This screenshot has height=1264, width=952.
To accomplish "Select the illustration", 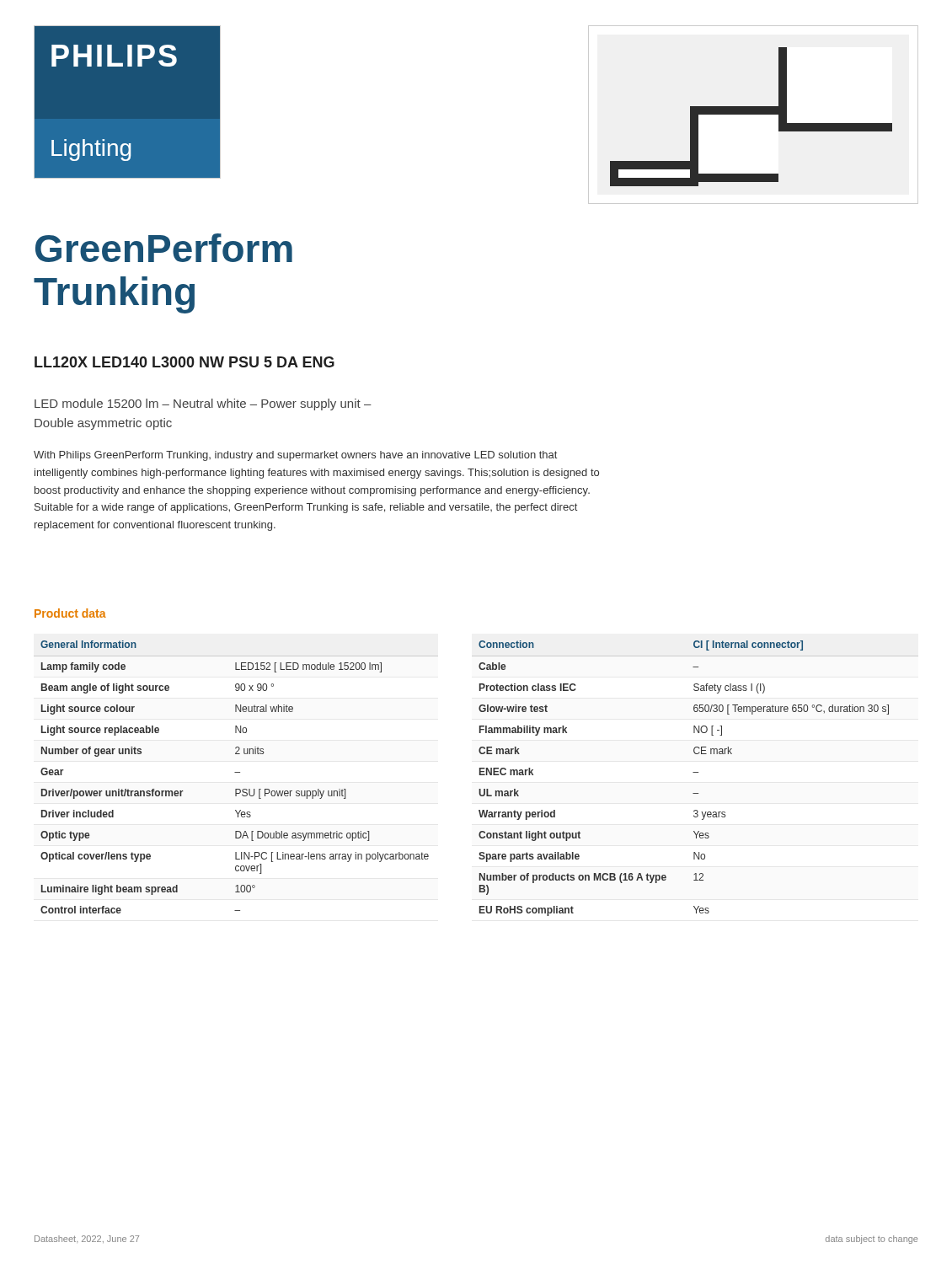I will (753, 115).
